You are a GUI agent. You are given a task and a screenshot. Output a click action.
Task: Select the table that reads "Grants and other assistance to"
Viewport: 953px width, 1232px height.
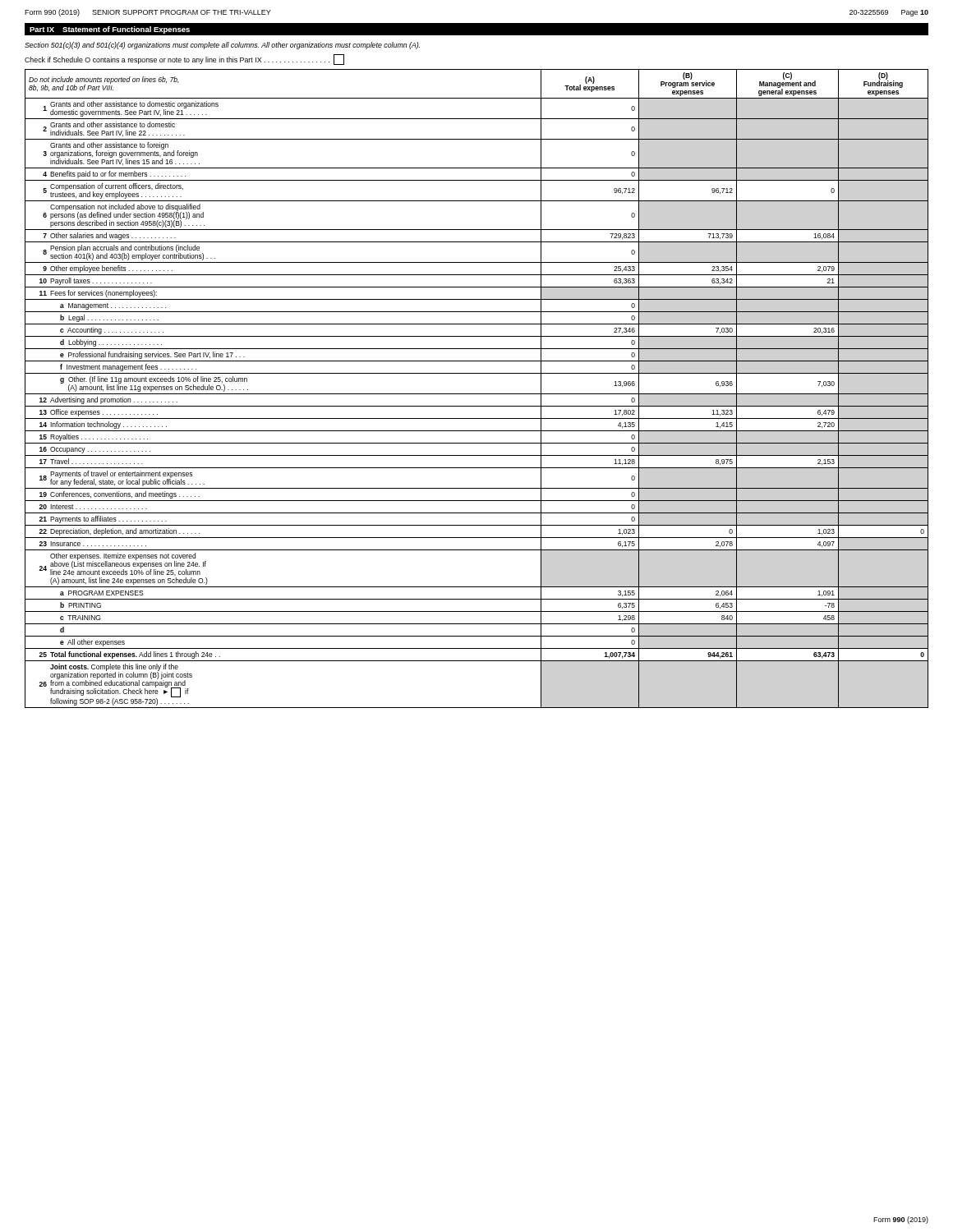[476, 389]
